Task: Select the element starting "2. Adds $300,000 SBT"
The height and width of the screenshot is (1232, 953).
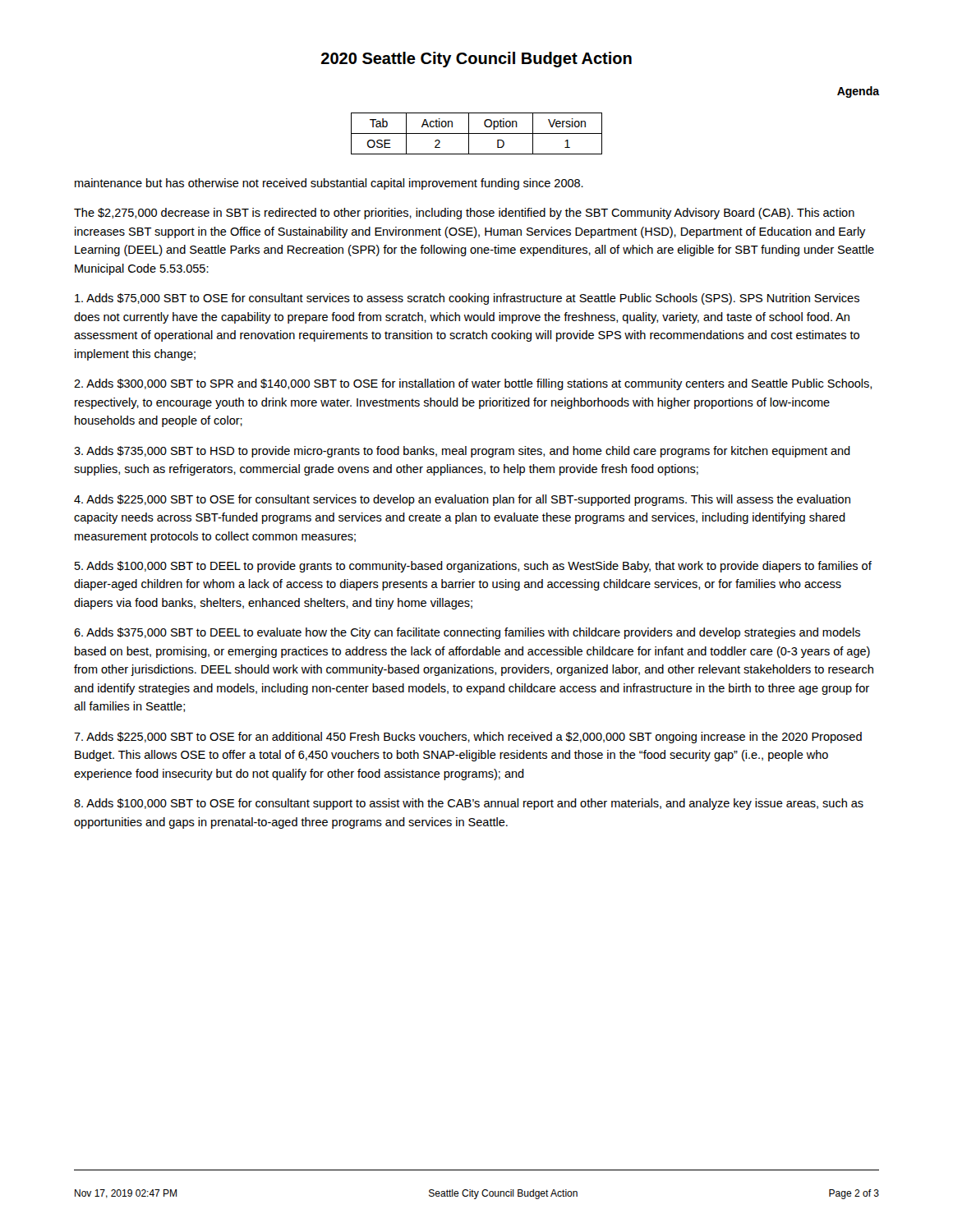Action: [x=473, y=402]
